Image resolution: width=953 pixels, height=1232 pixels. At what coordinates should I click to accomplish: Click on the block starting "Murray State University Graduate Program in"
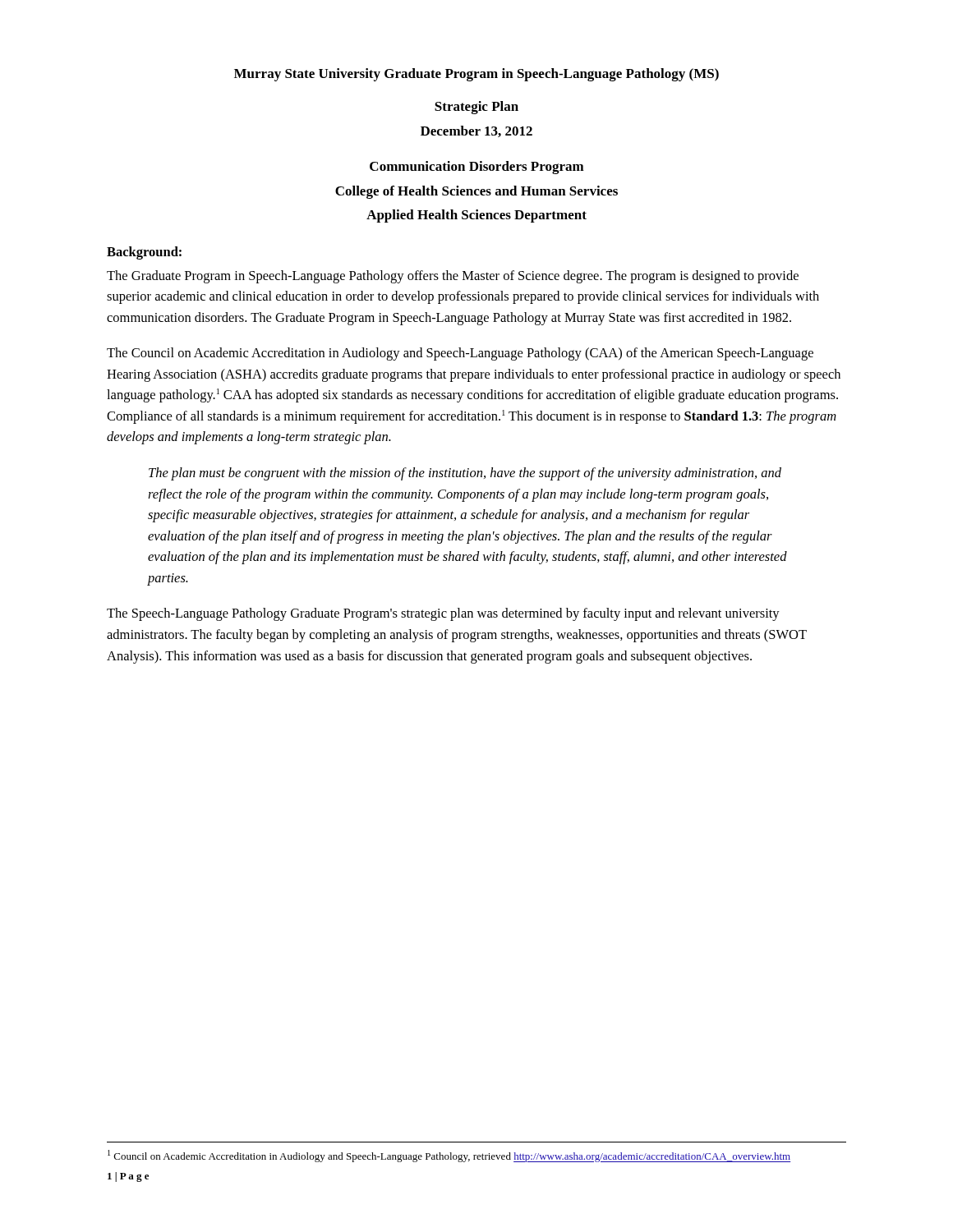[476, 74]
